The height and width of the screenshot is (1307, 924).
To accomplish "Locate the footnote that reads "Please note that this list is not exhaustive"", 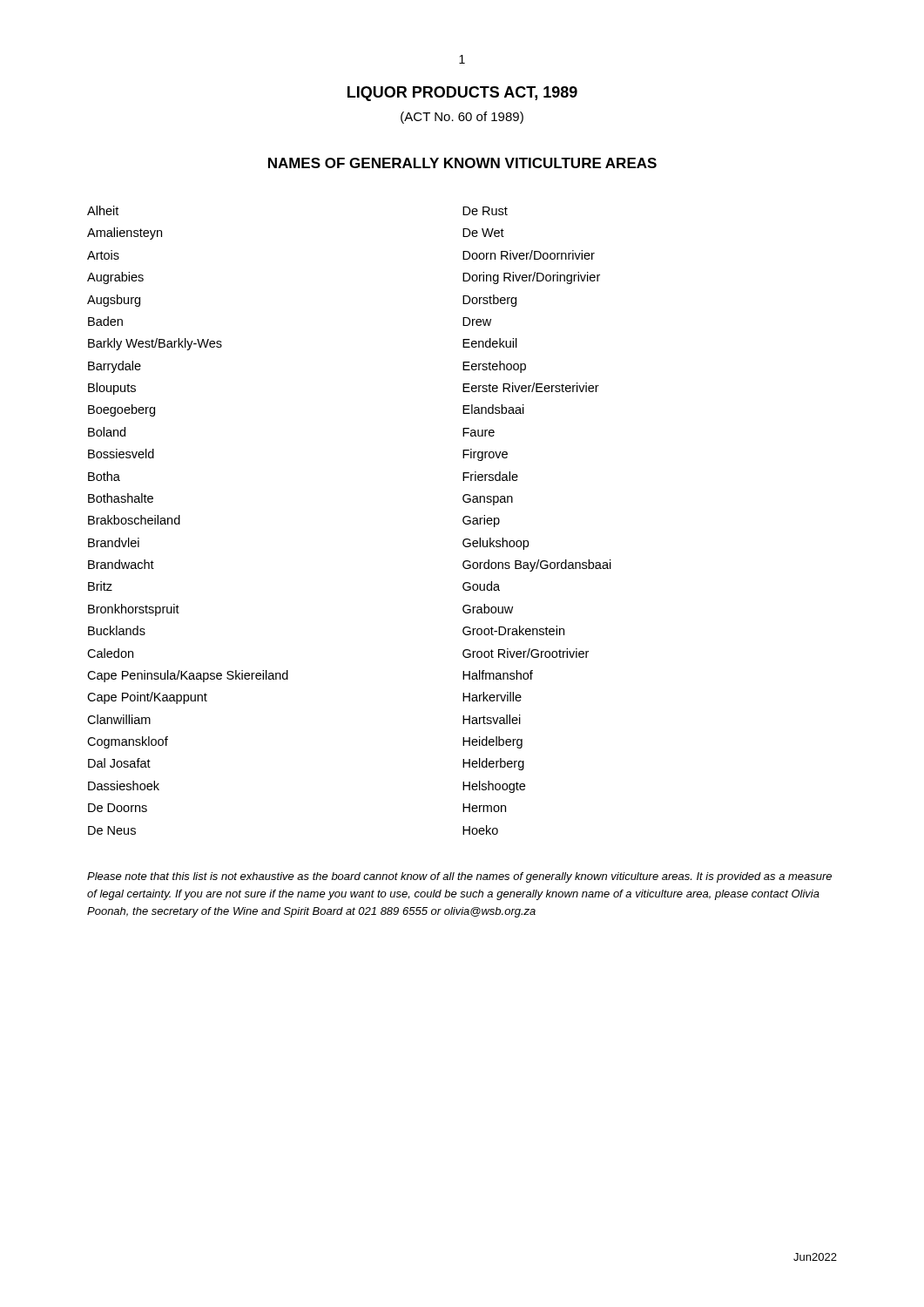I will click(460, 894).
